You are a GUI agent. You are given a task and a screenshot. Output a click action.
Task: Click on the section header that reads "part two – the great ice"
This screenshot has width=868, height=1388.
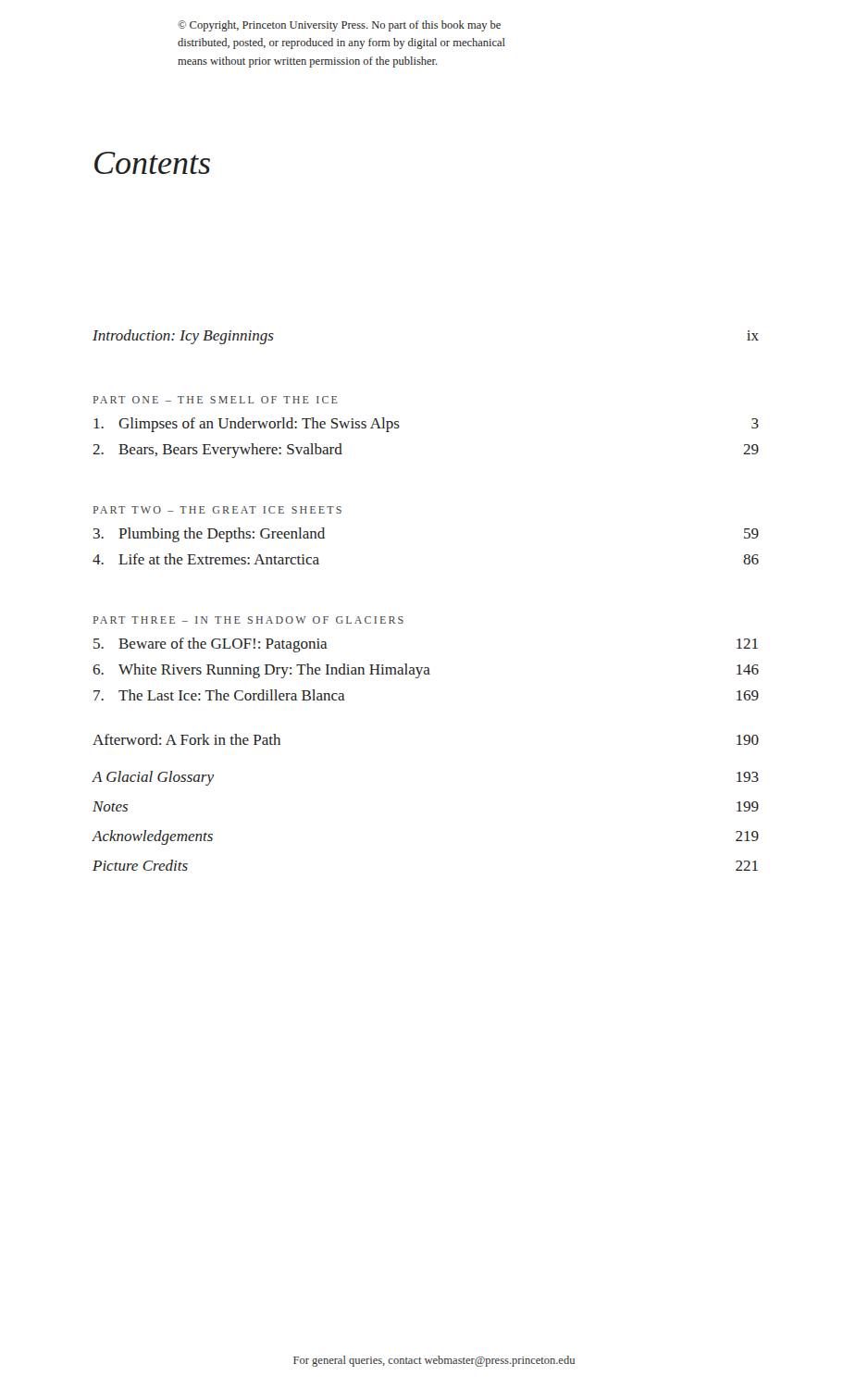[218, 510]
